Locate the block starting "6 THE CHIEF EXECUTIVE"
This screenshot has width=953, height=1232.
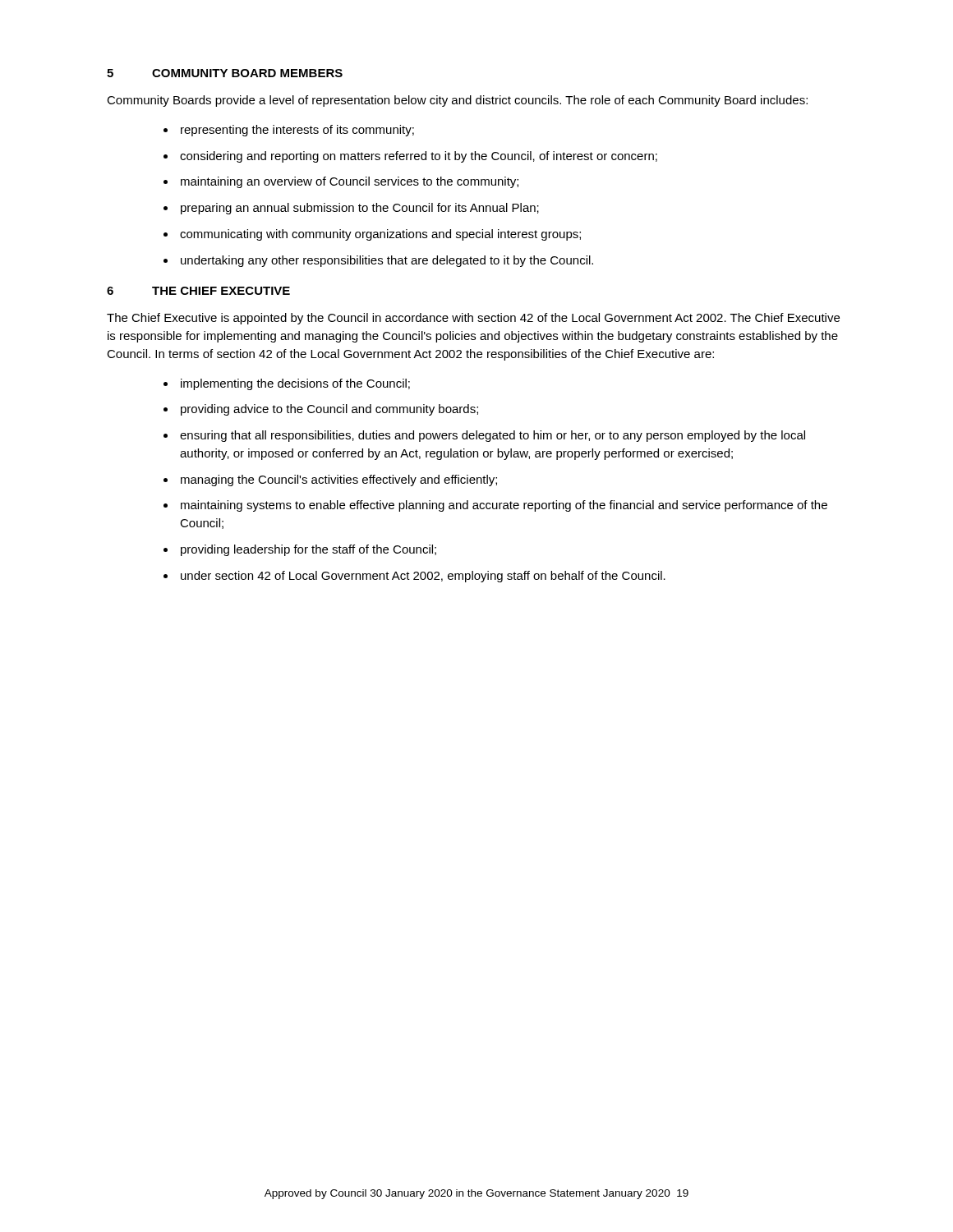click(x=199, y=291)
